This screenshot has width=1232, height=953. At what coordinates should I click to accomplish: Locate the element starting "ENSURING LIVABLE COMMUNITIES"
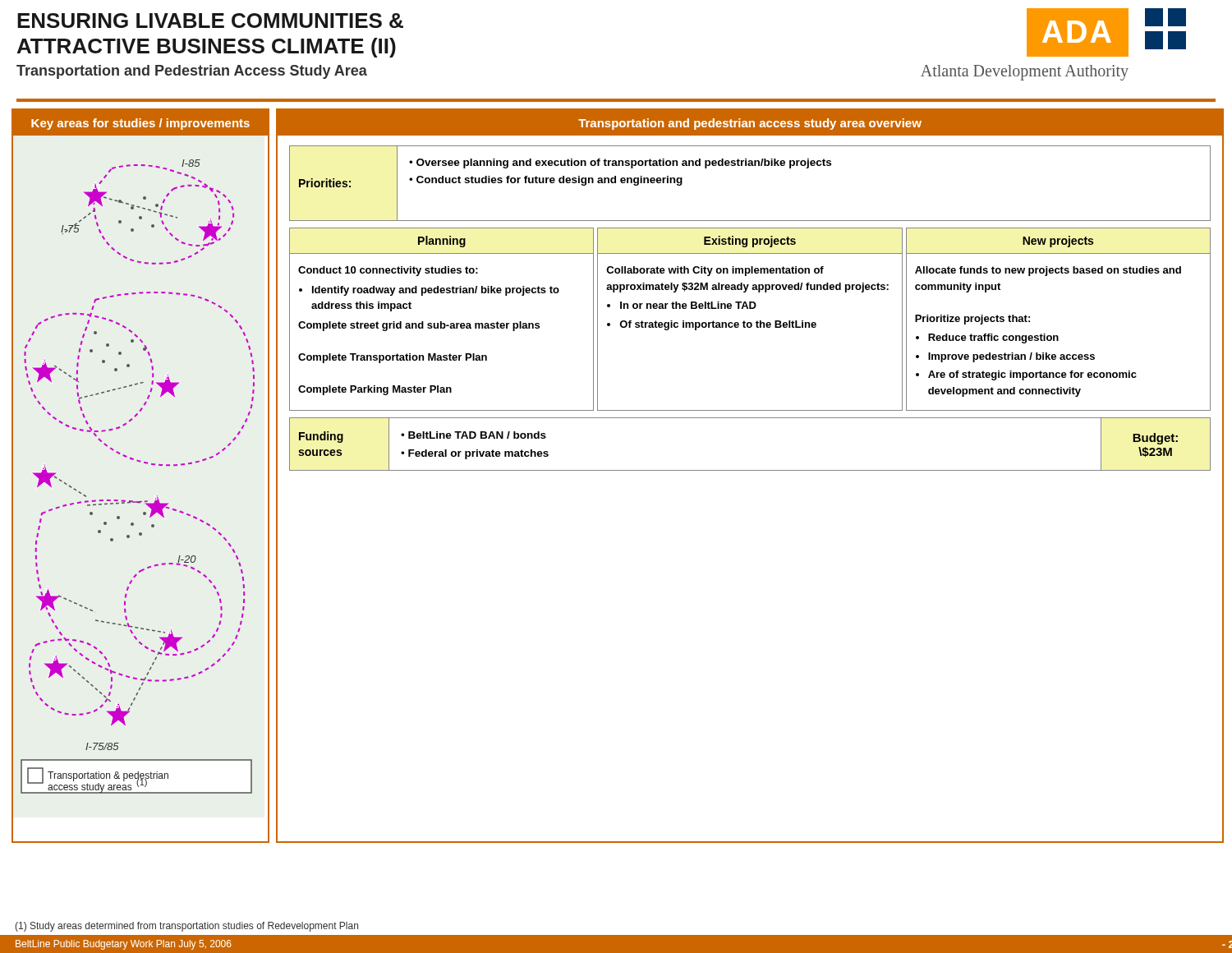tap(224, 28)
